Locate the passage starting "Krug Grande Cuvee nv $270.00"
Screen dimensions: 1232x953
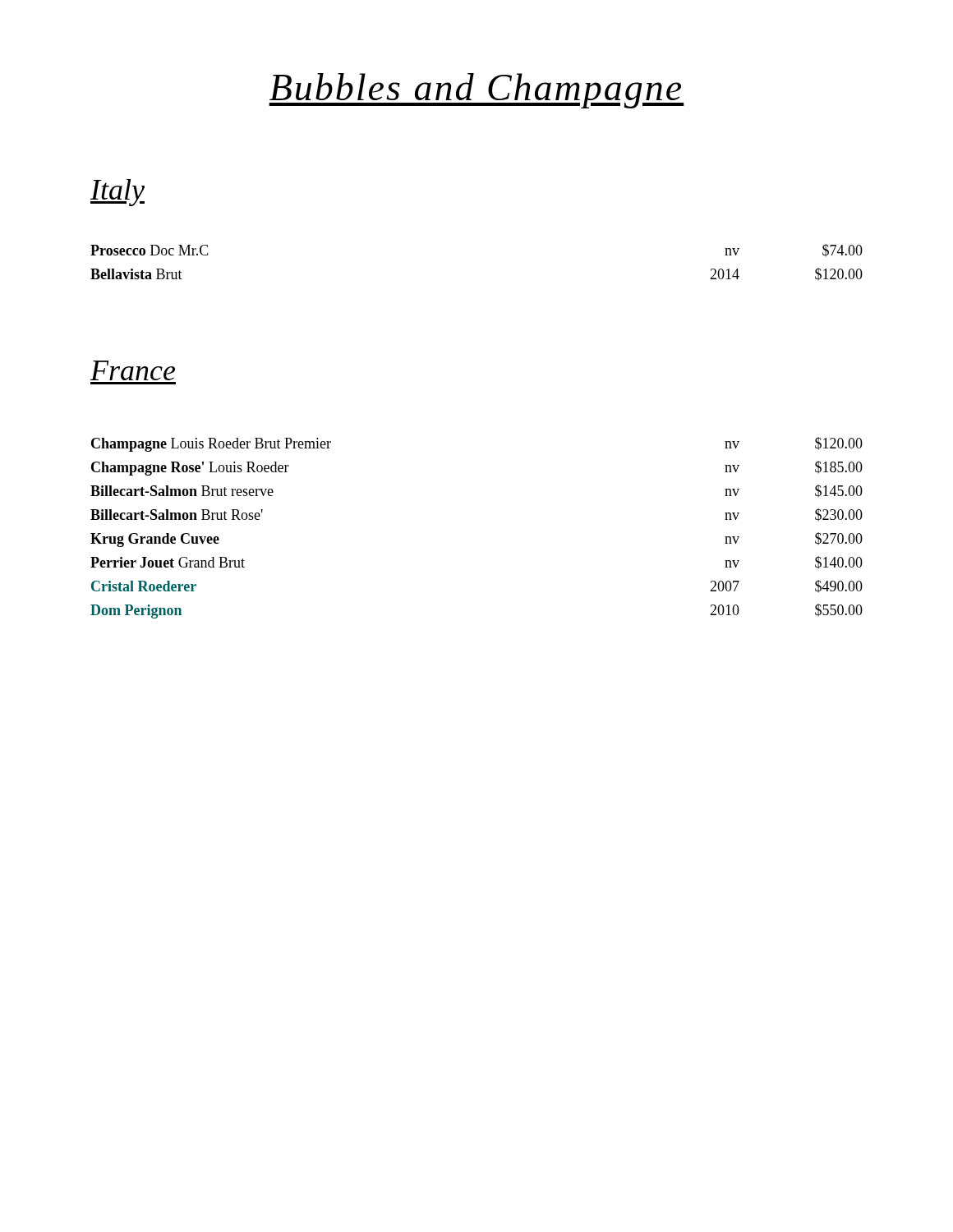(157, 539)
